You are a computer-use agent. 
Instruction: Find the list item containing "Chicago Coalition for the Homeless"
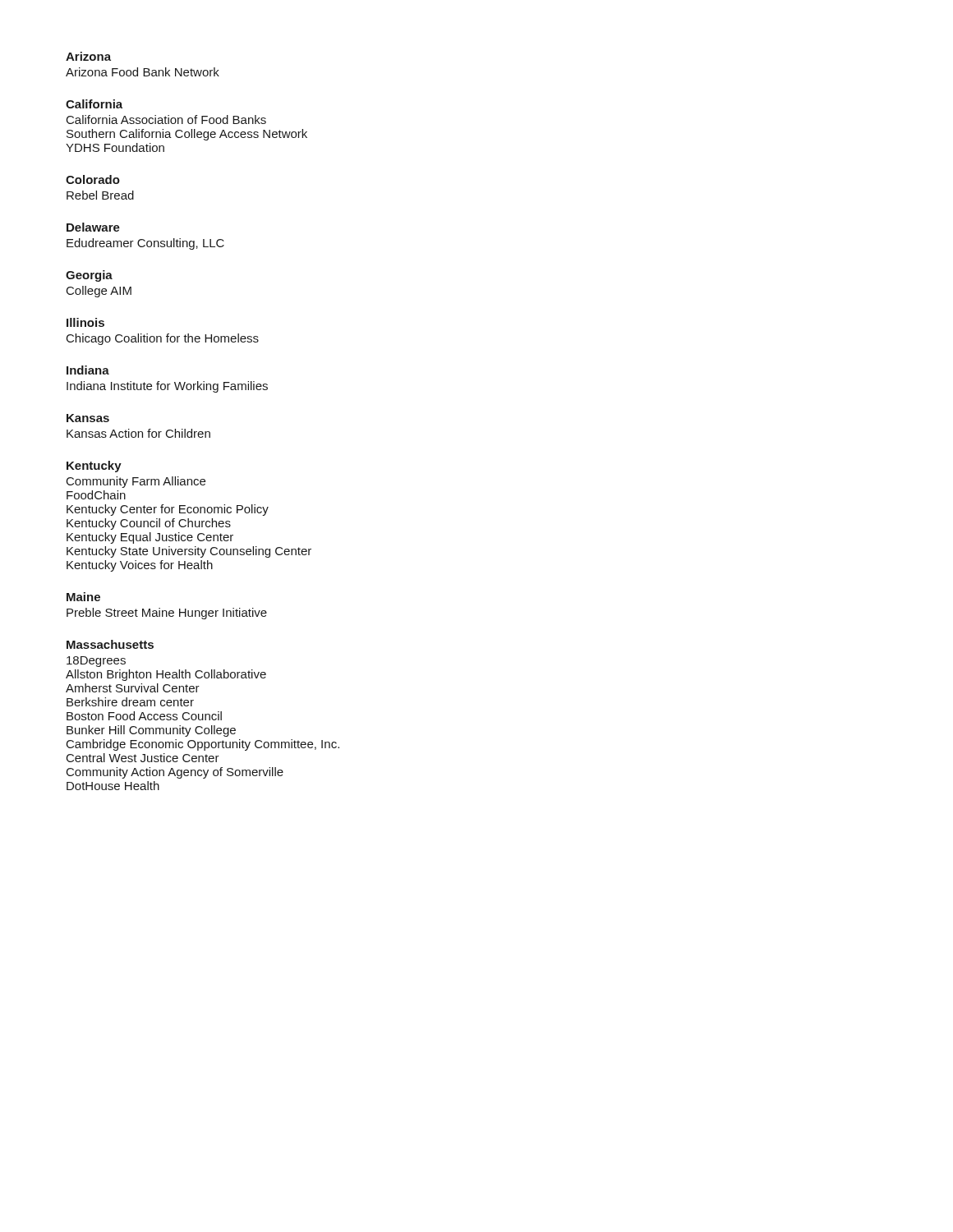pyautogui.click(x=162, y=338)
